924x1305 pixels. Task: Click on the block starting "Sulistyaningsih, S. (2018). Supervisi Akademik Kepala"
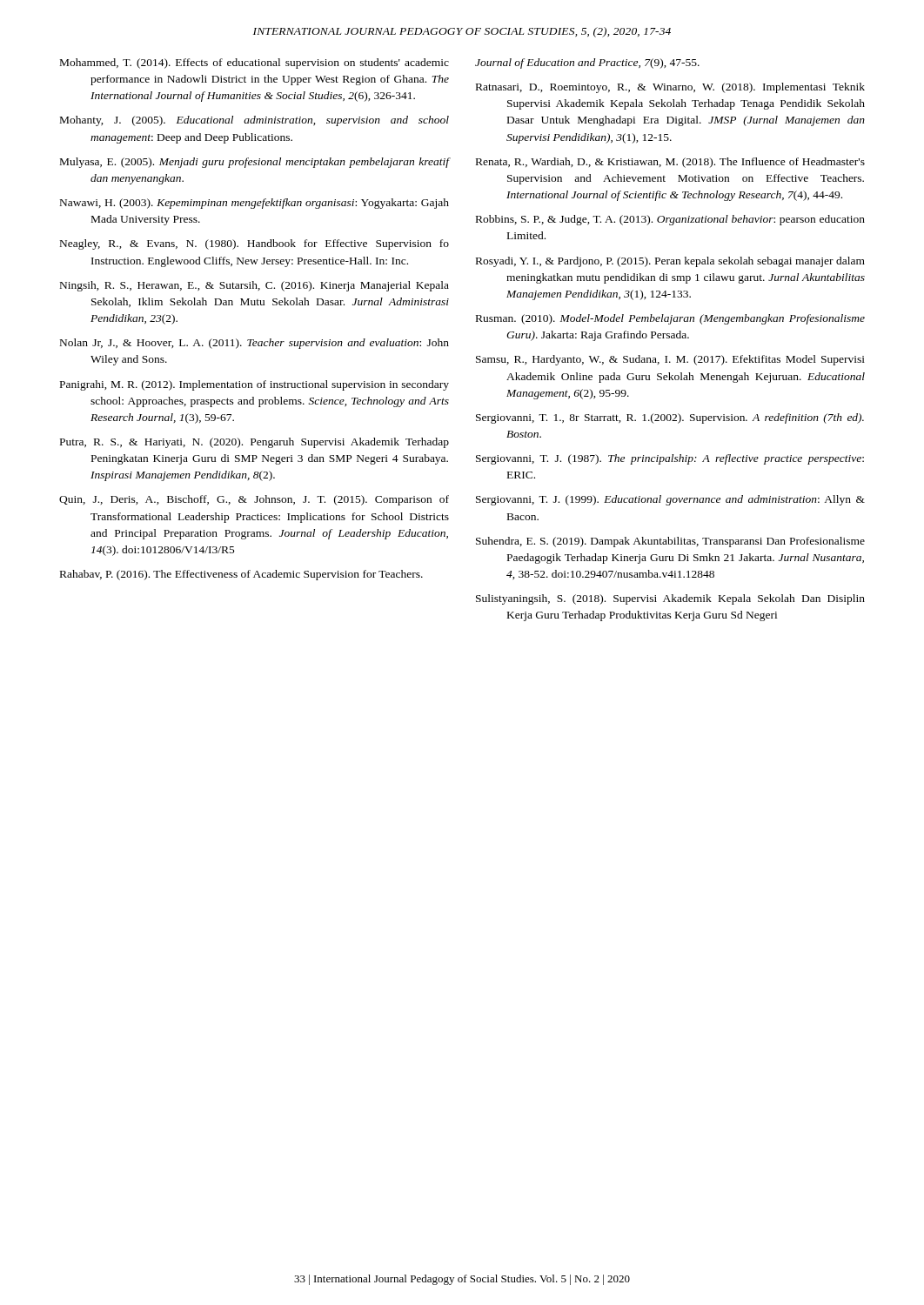point(670,607)
